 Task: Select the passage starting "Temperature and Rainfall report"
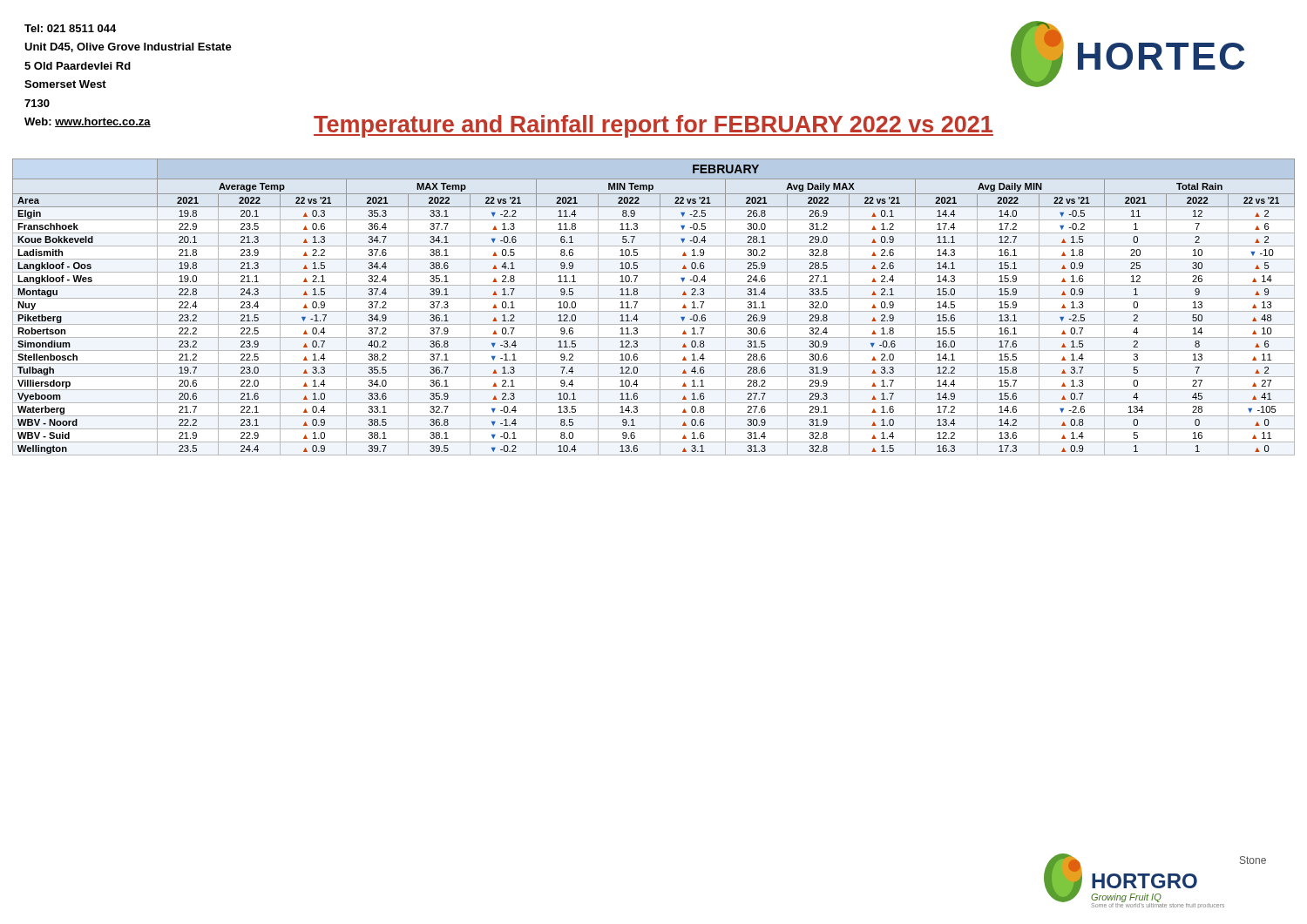coord(654,125)
